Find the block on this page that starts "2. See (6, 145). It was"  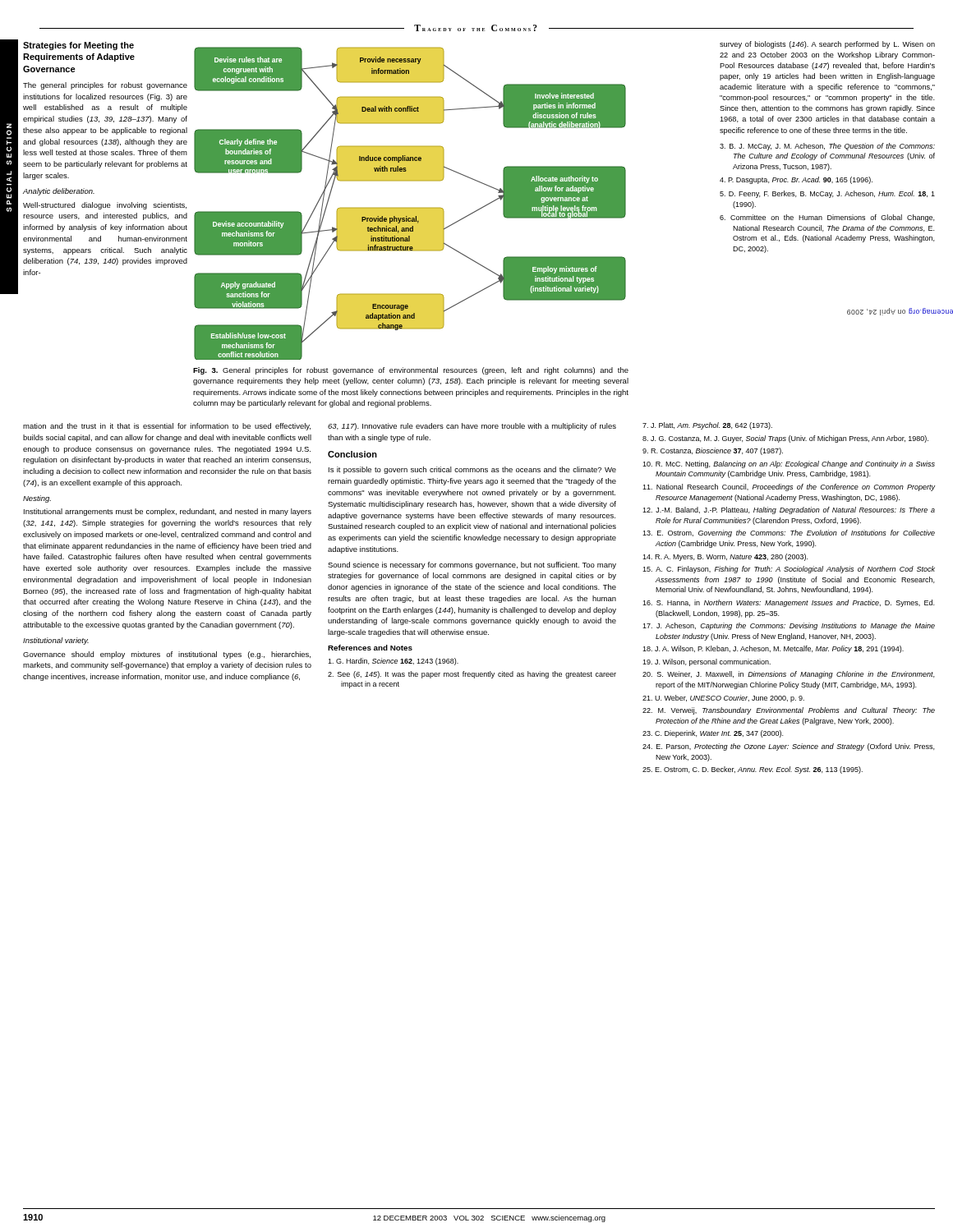click(472, 679)
